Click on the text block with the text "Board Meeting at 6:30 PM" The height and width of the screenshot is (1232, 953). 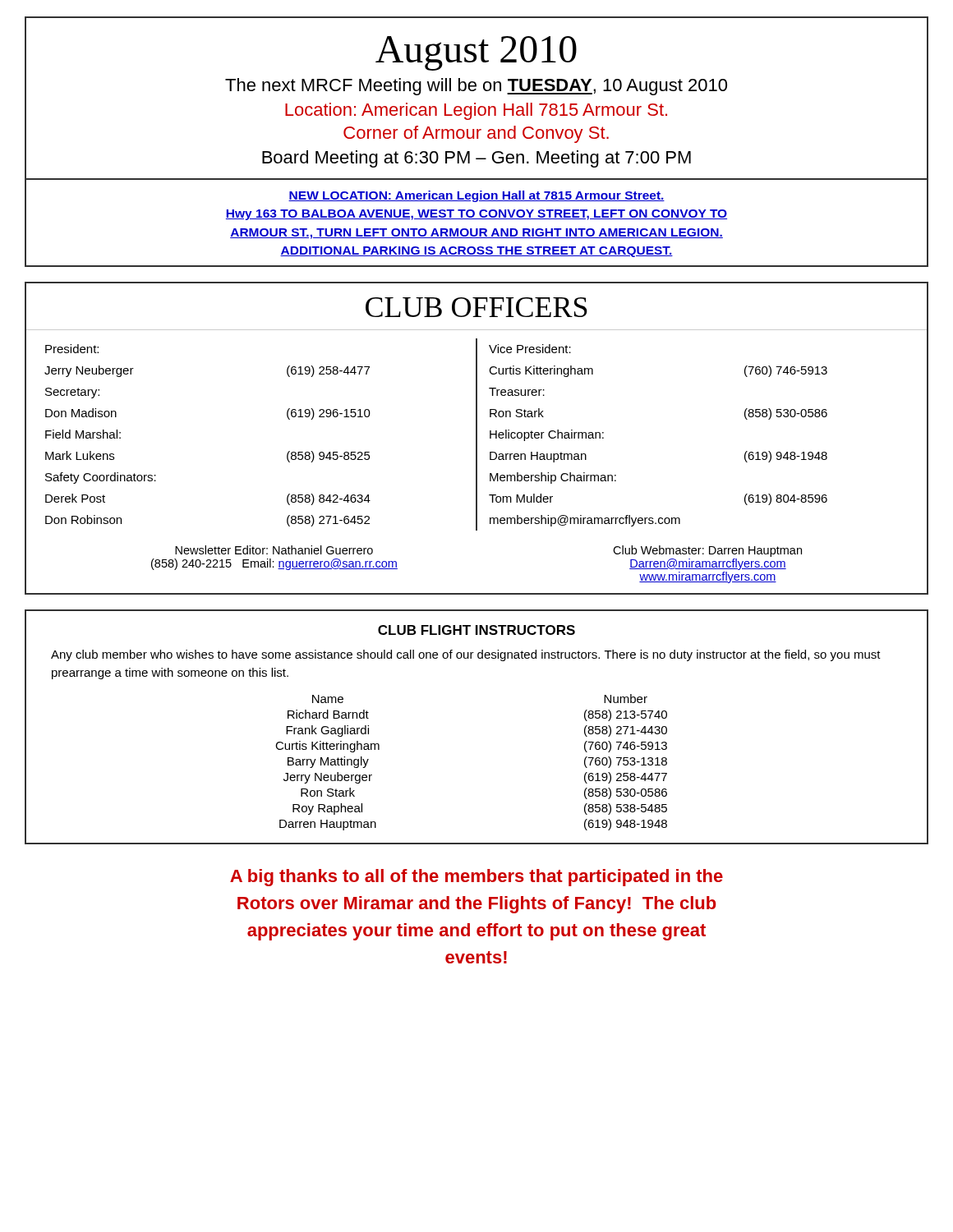point(476,157)
